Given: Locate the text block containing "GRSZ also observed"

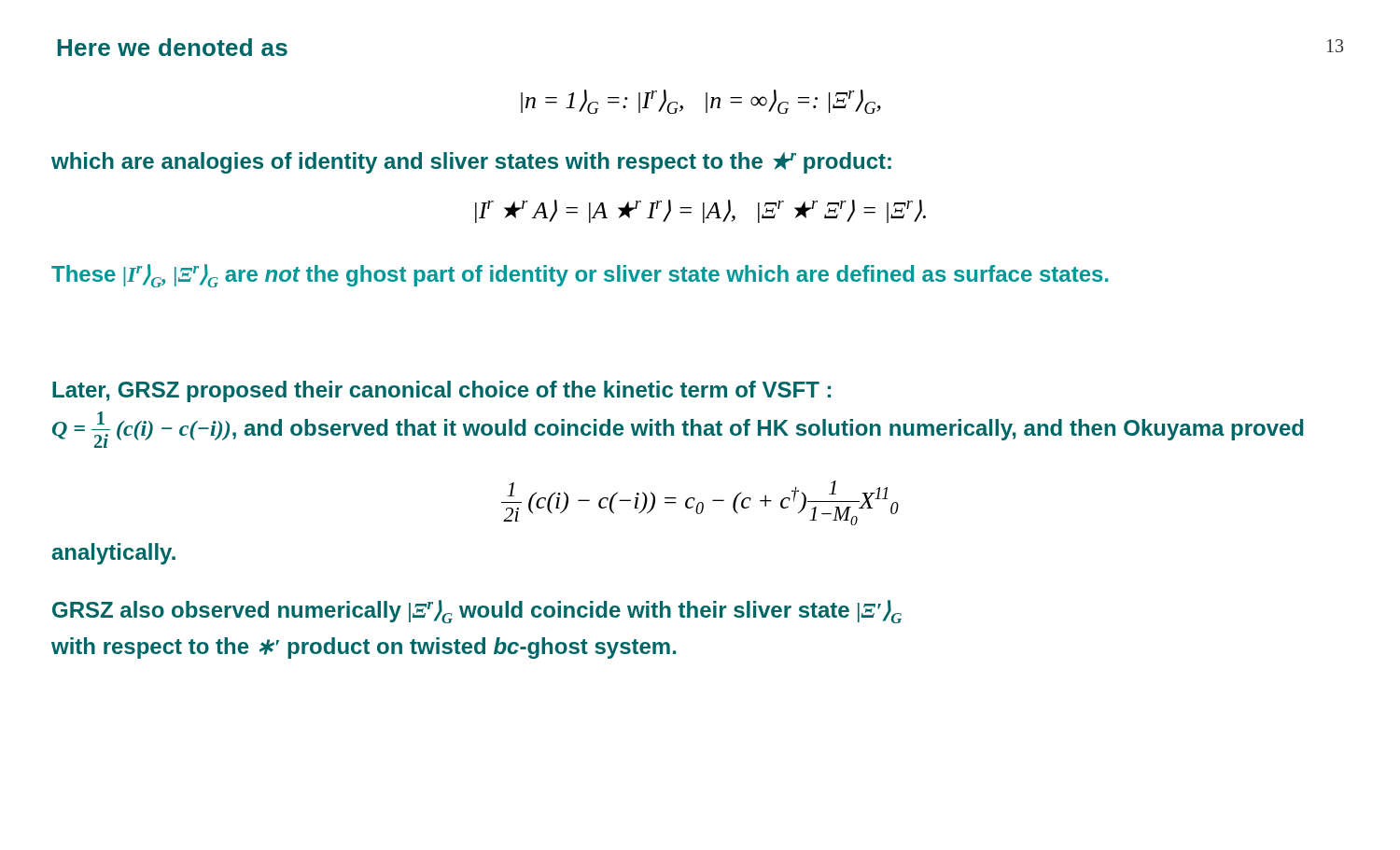Looking at the screenshot, I should coord(477,627).
